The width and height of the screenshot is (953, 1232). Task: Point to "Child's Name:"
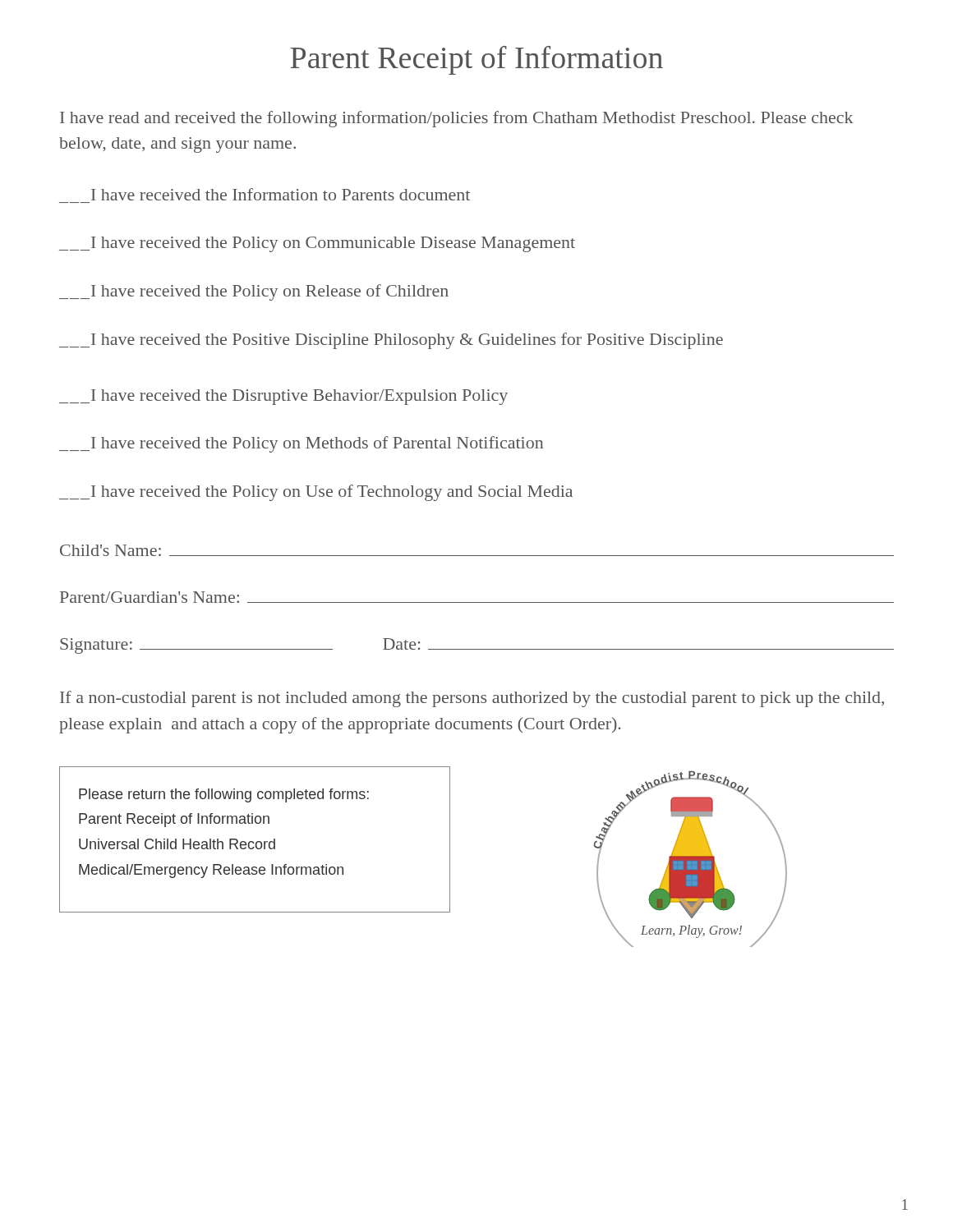click(476, 549)
